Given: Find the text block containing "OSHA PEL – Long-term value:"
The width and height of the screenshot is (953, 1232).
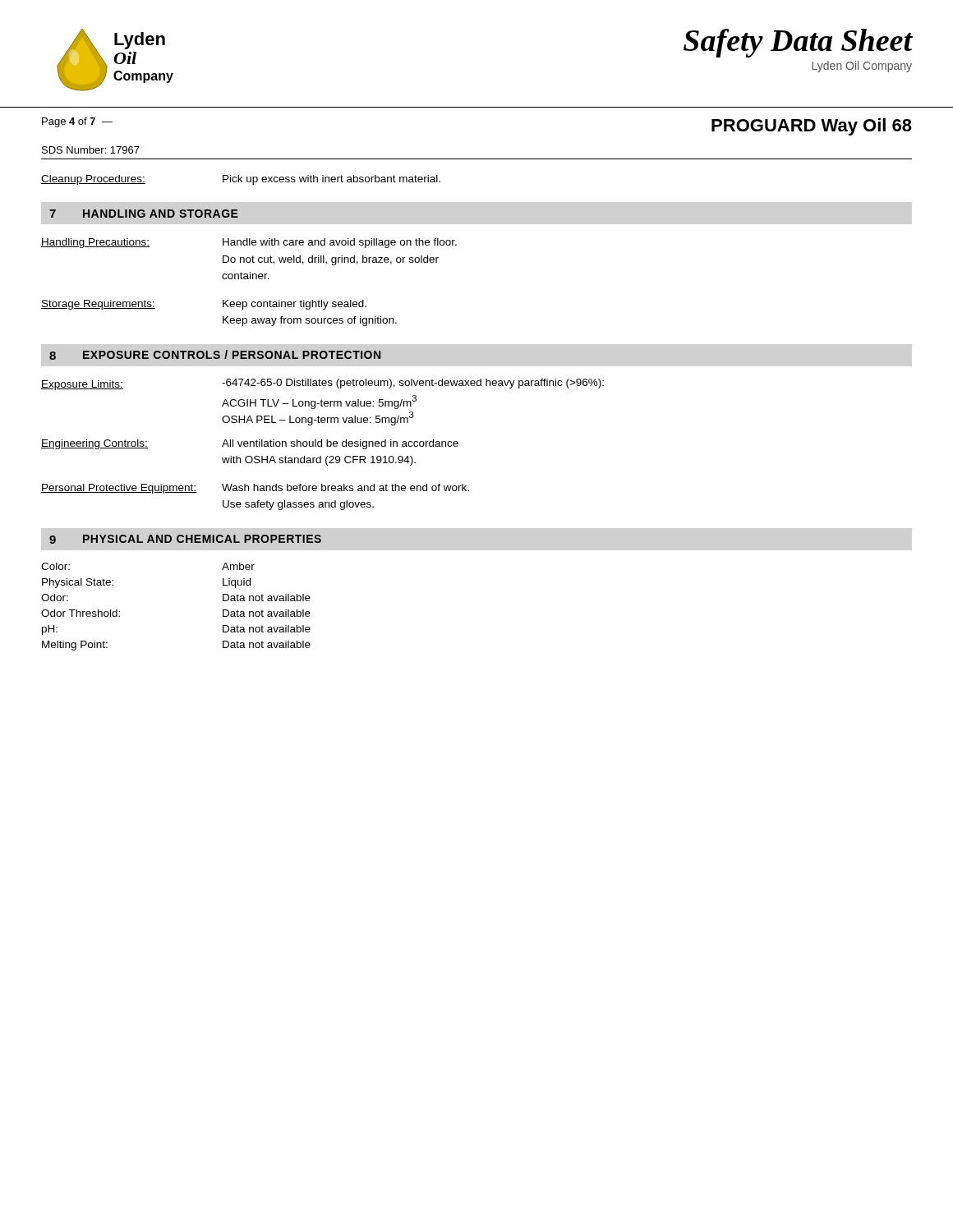Looking at the screenshot, I should [x=318, y=417].
